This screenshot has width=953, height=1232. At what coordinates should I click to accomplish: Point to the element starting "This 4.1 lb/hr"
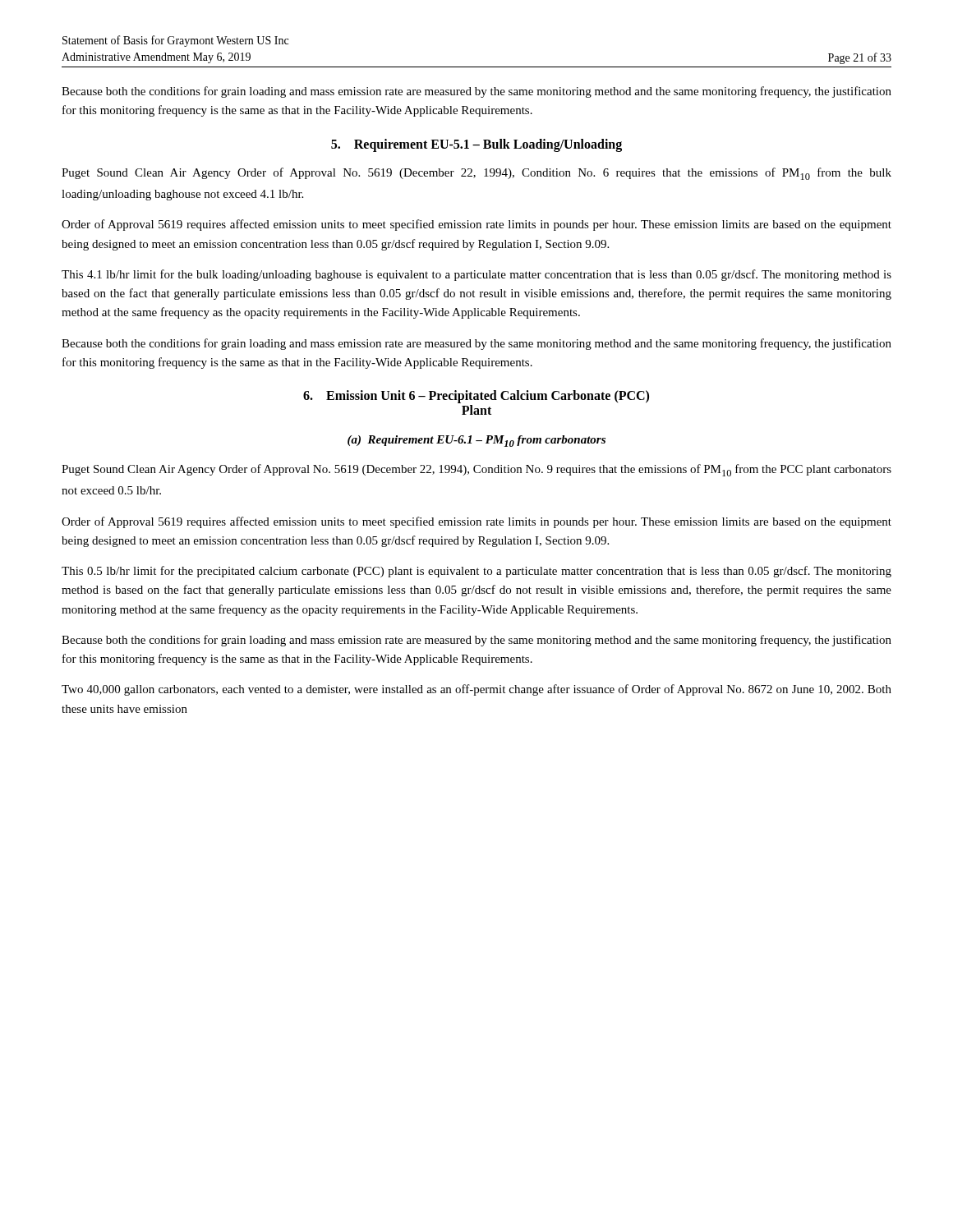pyautogui.click(x=476, y=293)
